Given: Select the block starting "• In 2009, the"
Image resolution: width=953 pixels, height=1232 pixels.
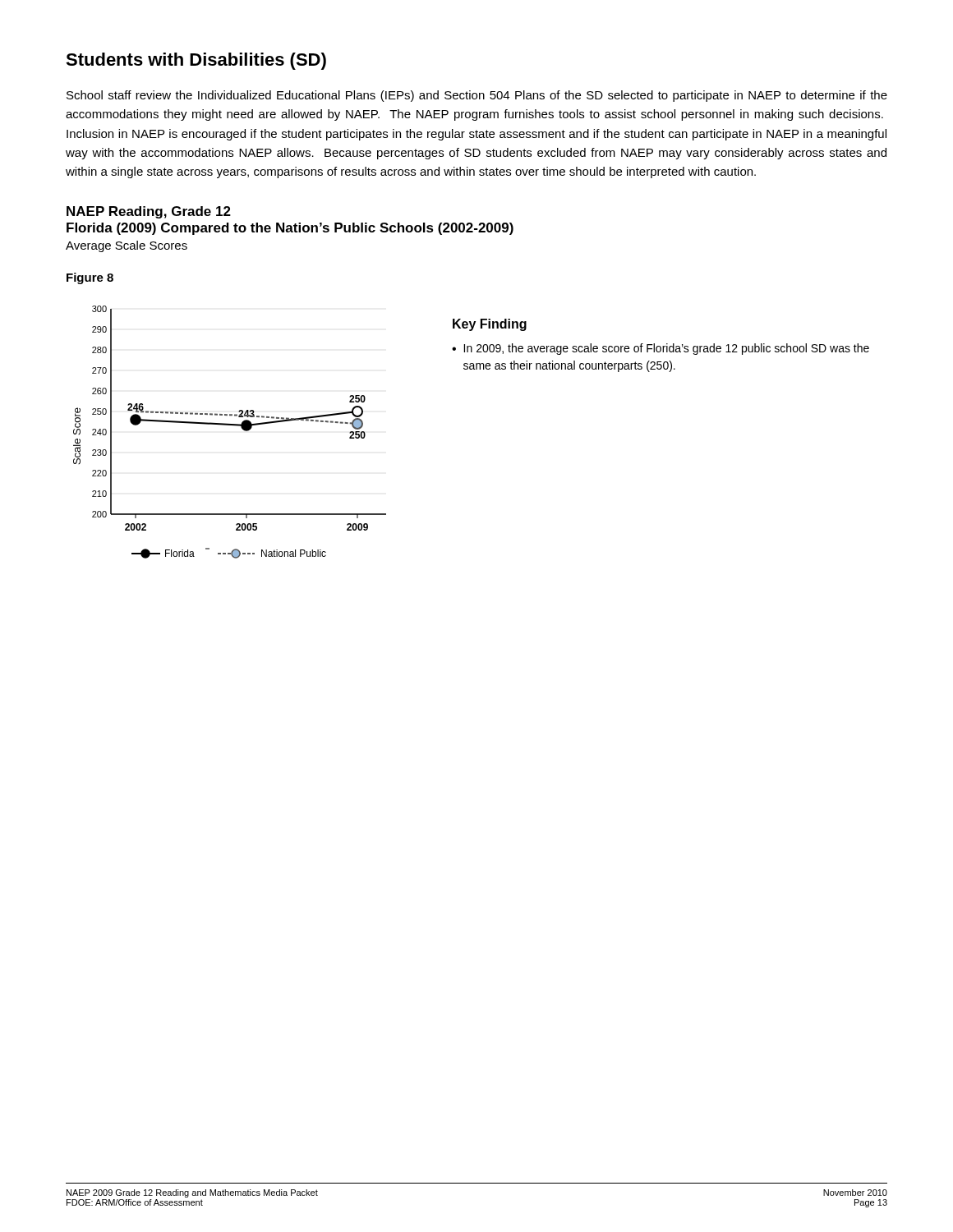Looking at the screenshot, I should [670, 358].
